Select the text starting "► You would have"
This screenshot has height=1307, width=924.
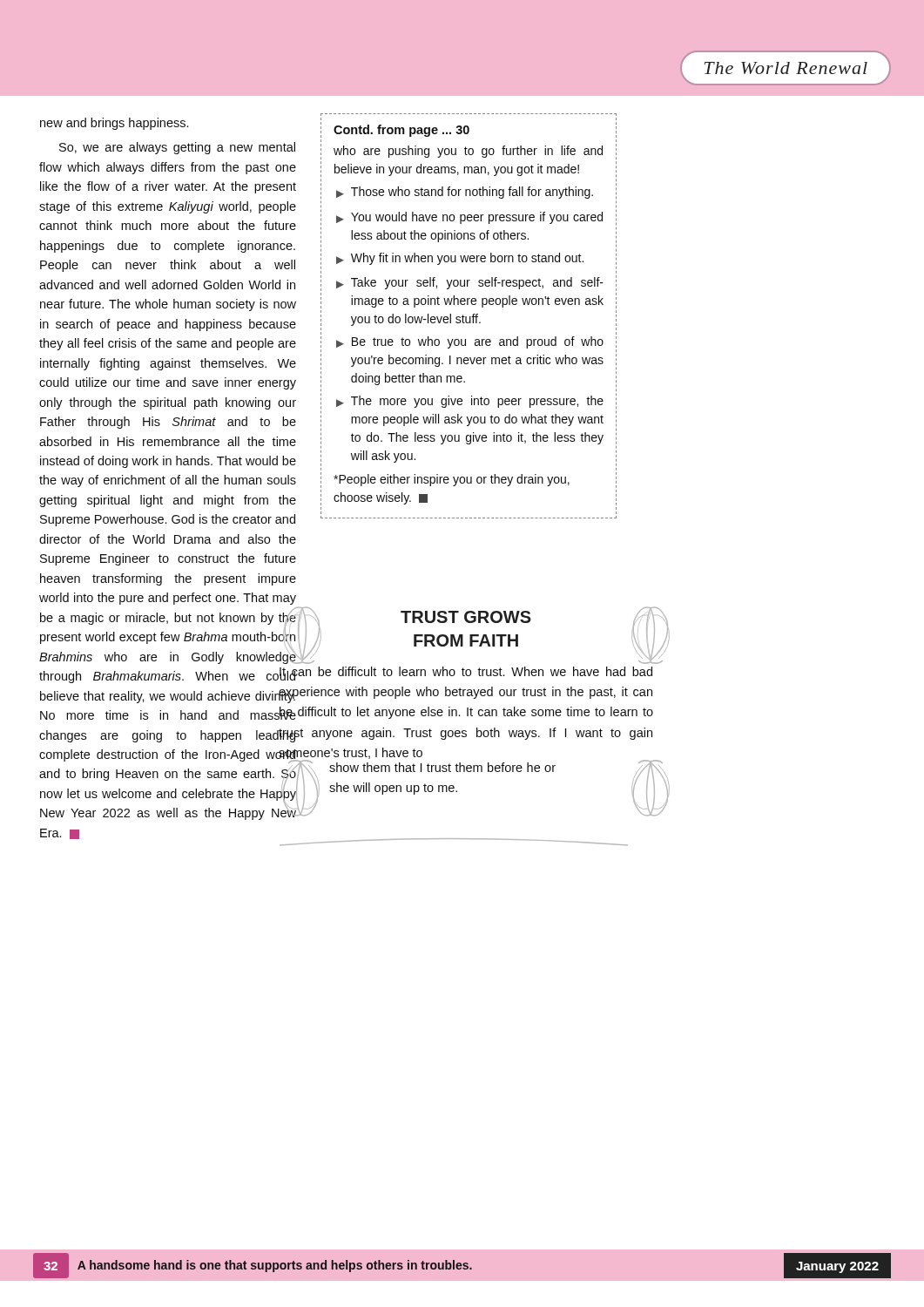[469, 226]
